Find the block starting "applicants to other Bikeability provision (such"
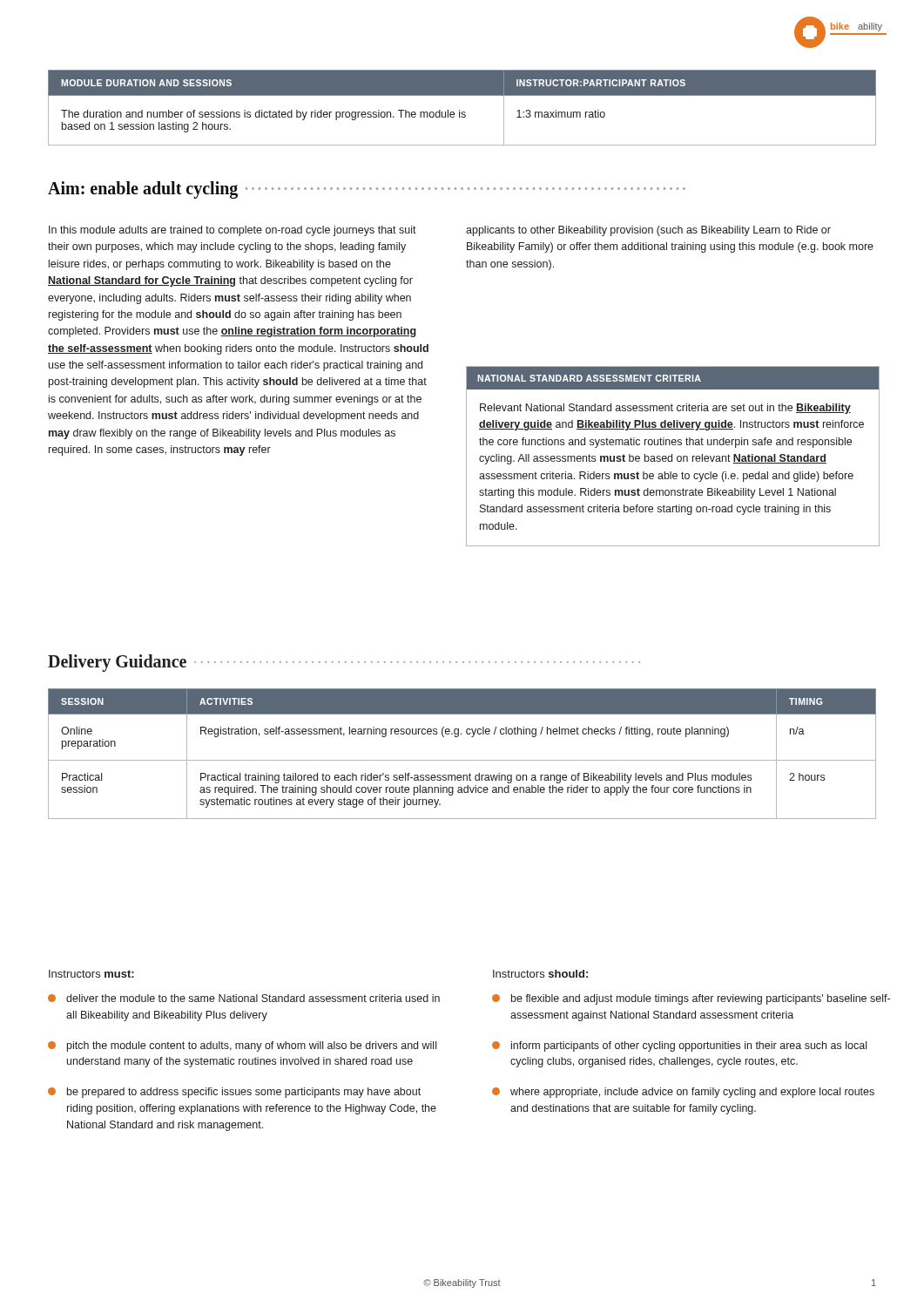The width and height of the screenshot is (924, 1307). [x=672, y=248]
